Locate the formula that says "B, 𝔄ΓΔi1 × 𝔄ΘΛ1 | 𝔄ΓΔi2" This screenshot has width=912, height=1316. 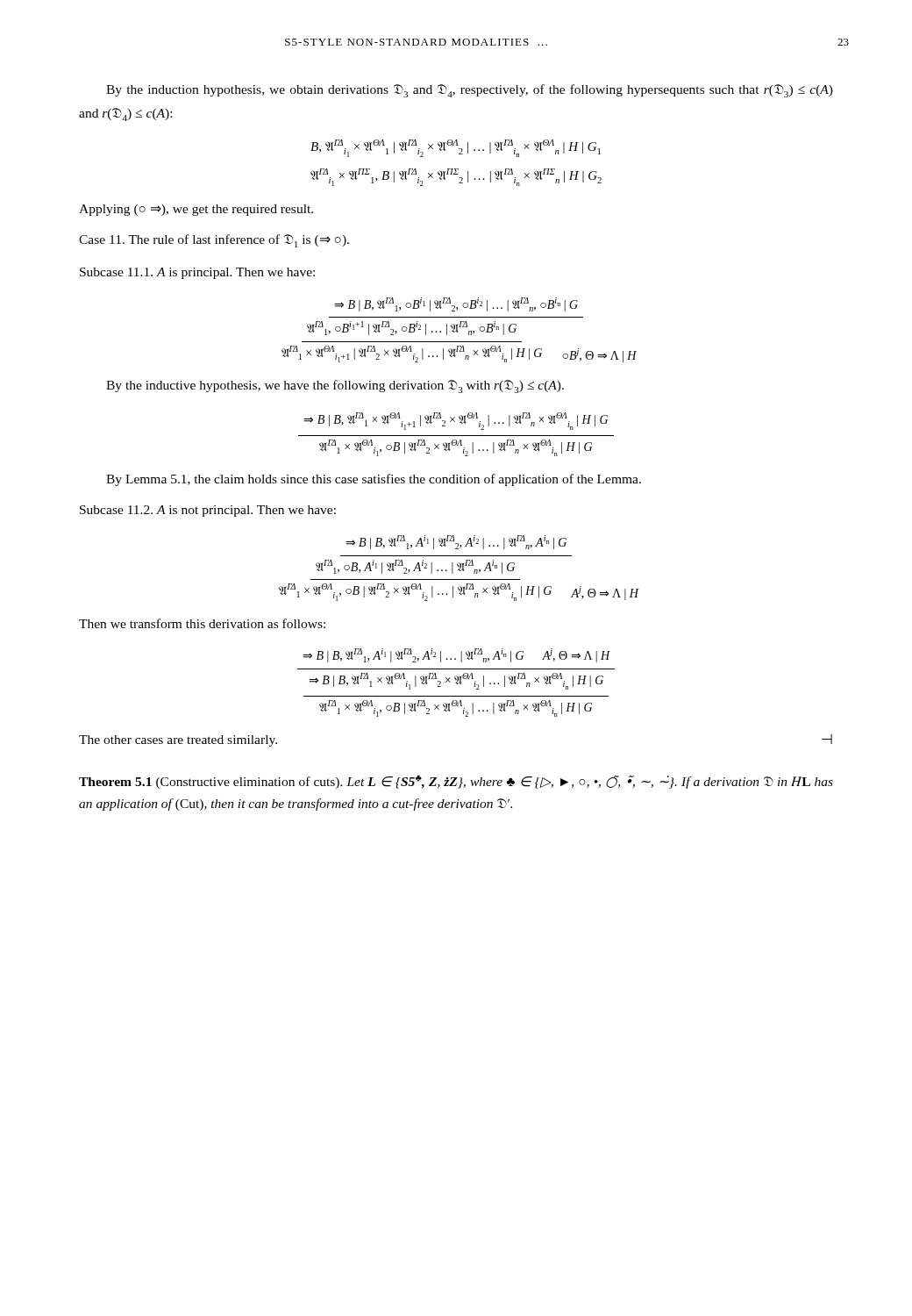coord(456,148)
